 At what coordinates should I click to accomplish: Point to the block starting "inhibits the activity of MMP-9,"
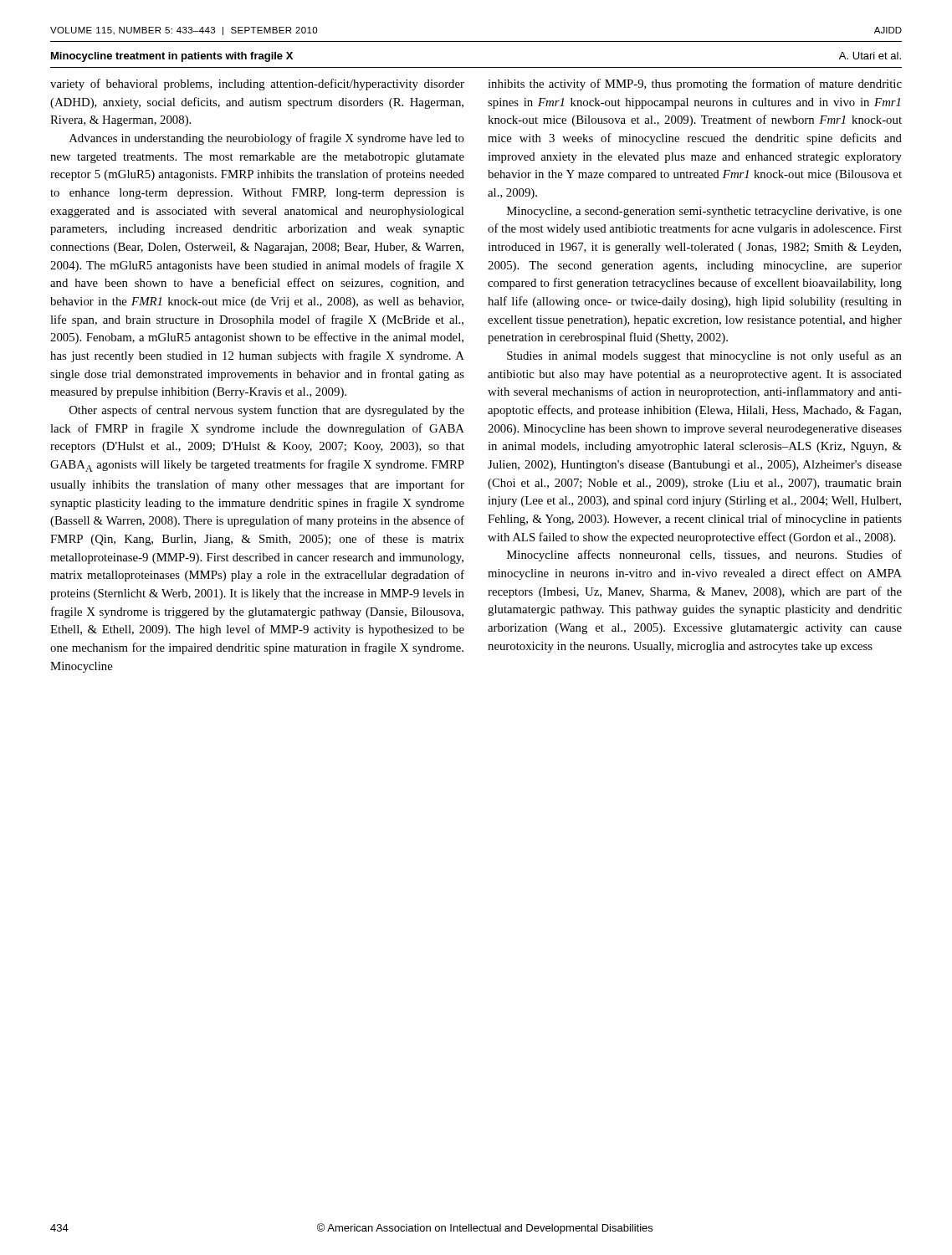click(x=695, y=365)
